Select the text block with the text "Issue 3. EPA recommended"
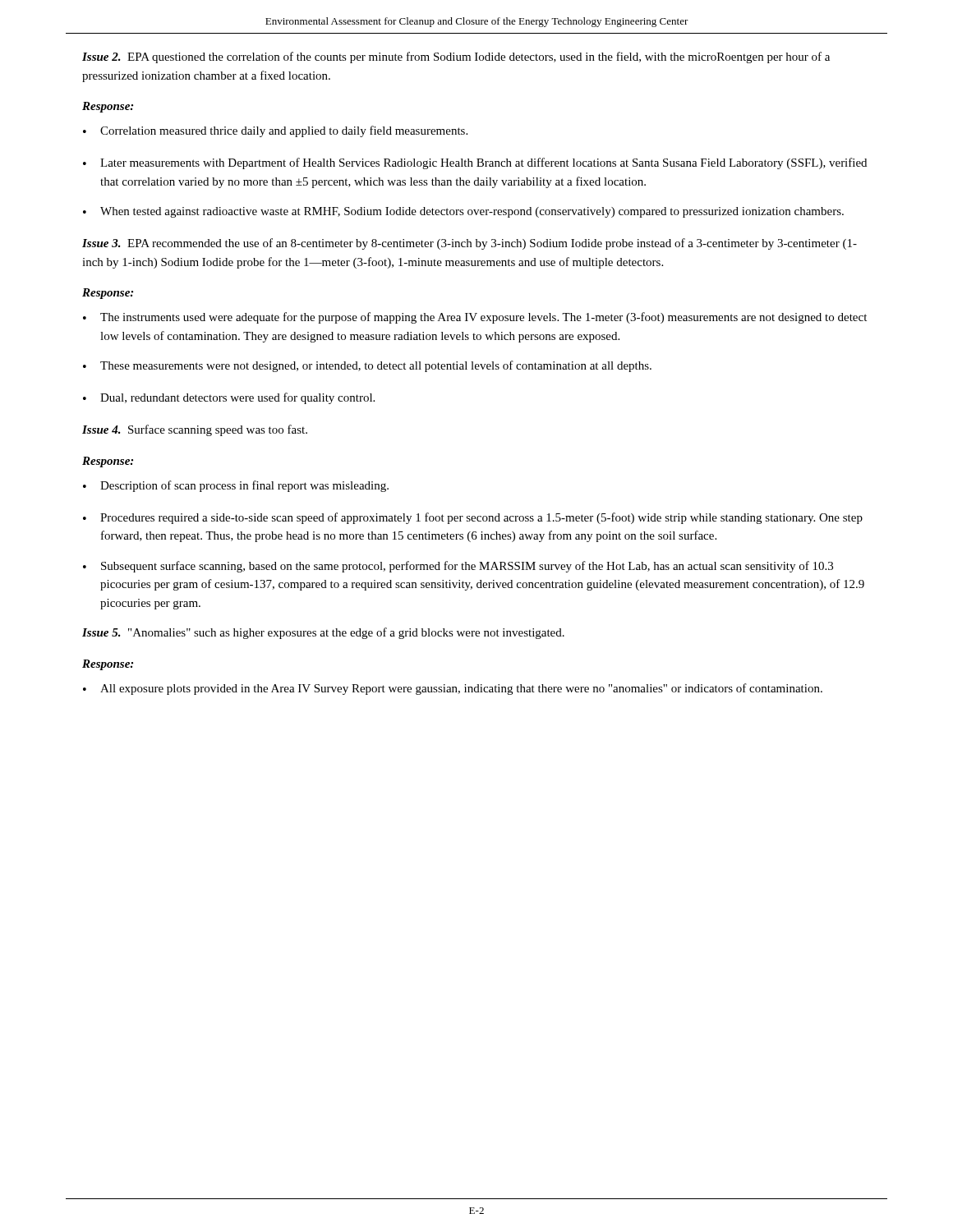 point(469,252)
